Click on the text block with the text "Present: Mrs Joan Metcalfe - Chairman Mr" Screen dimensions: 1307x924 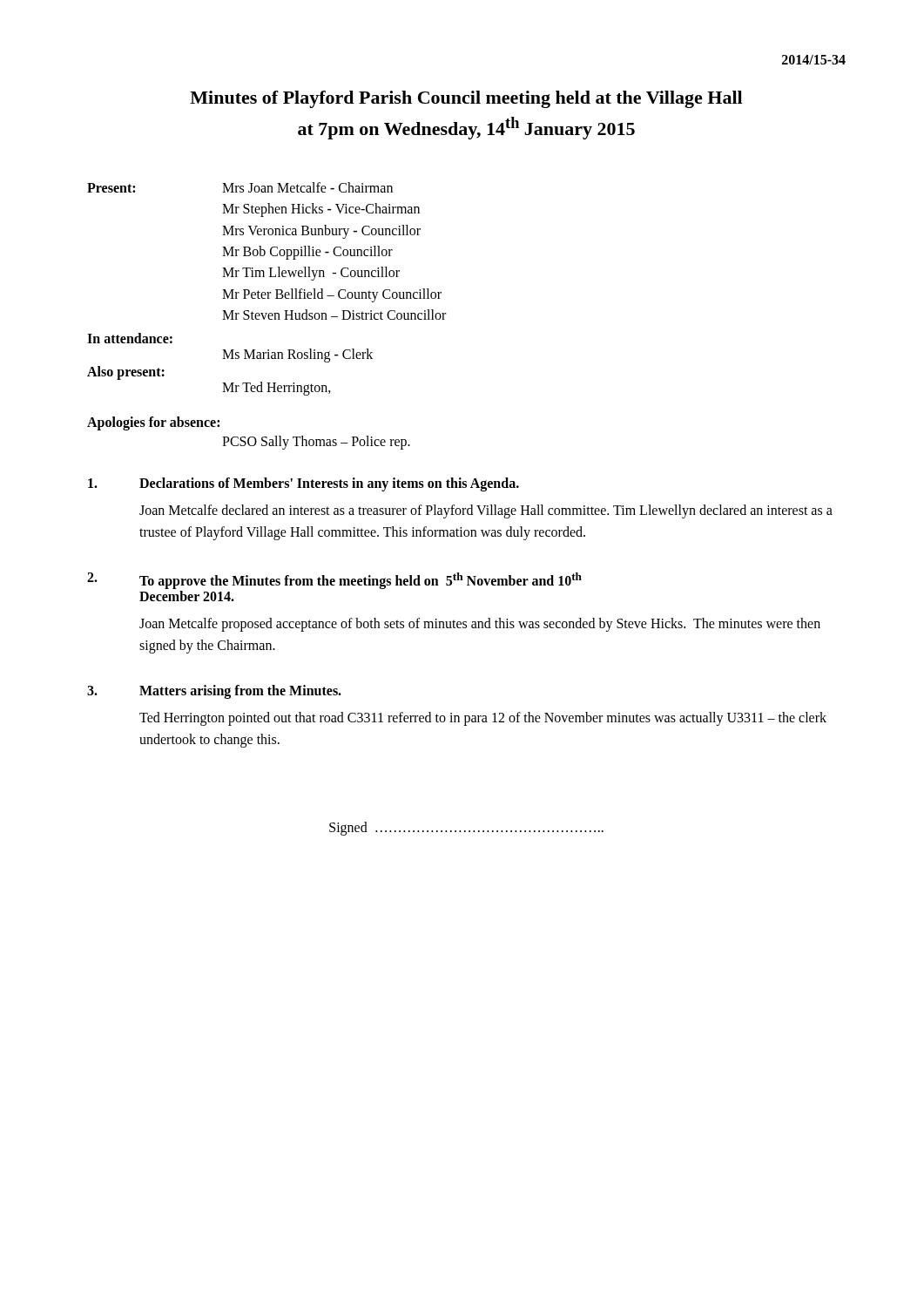coord(240,187)
